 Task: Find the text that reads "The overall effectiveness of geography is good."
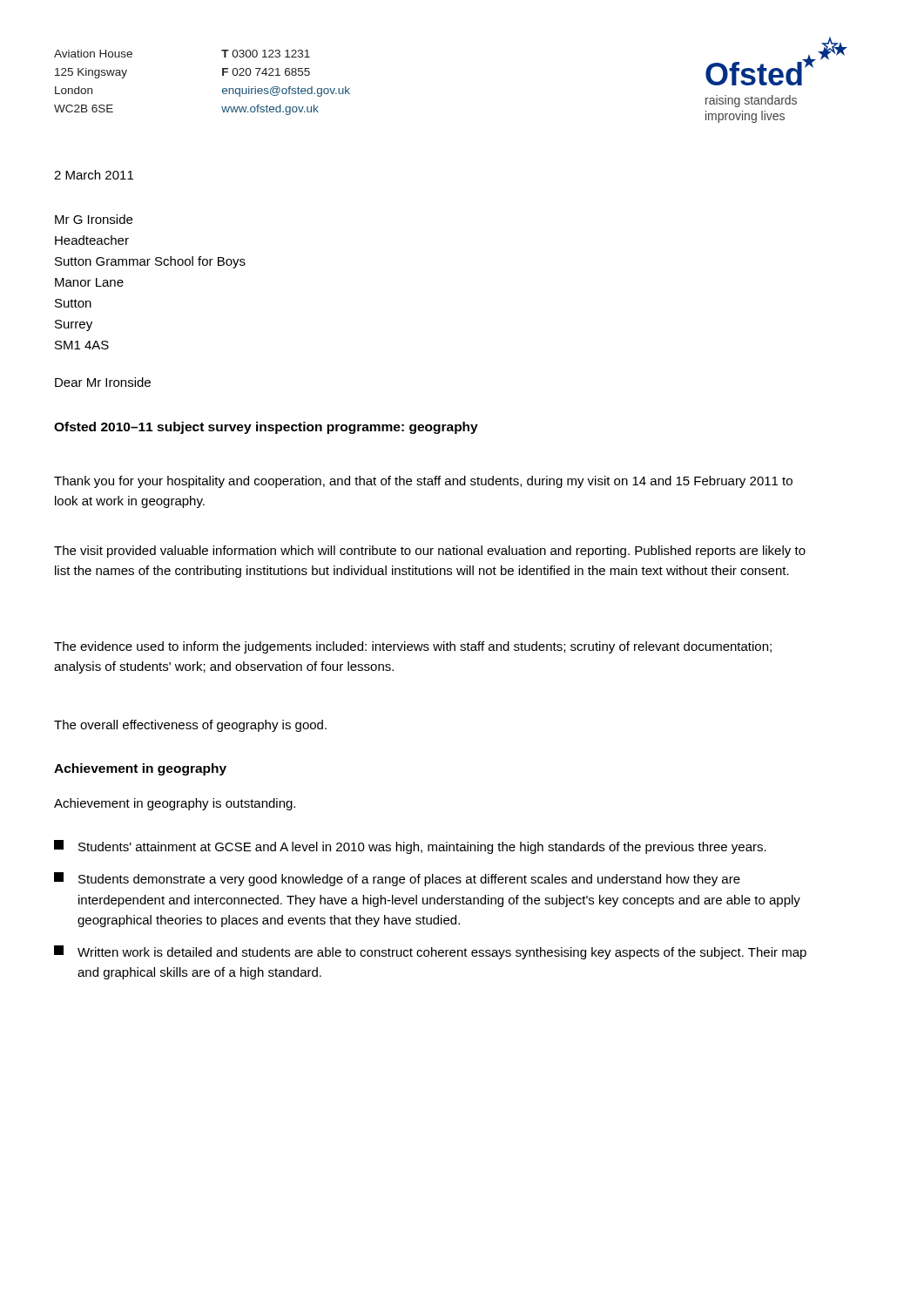click(191, 725)
